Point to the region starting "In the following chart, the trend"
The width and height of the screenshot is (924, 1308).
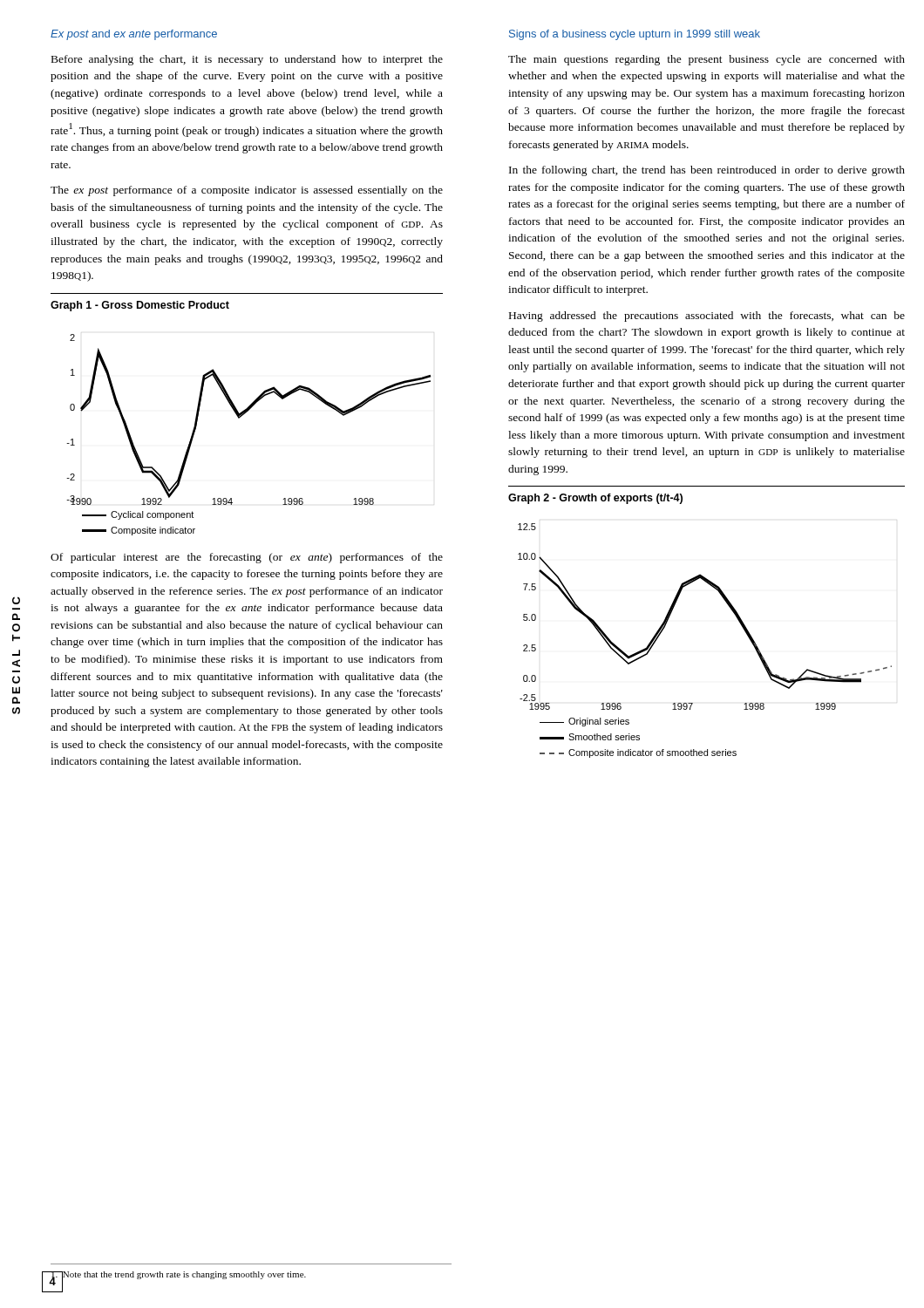pos(706,230)
